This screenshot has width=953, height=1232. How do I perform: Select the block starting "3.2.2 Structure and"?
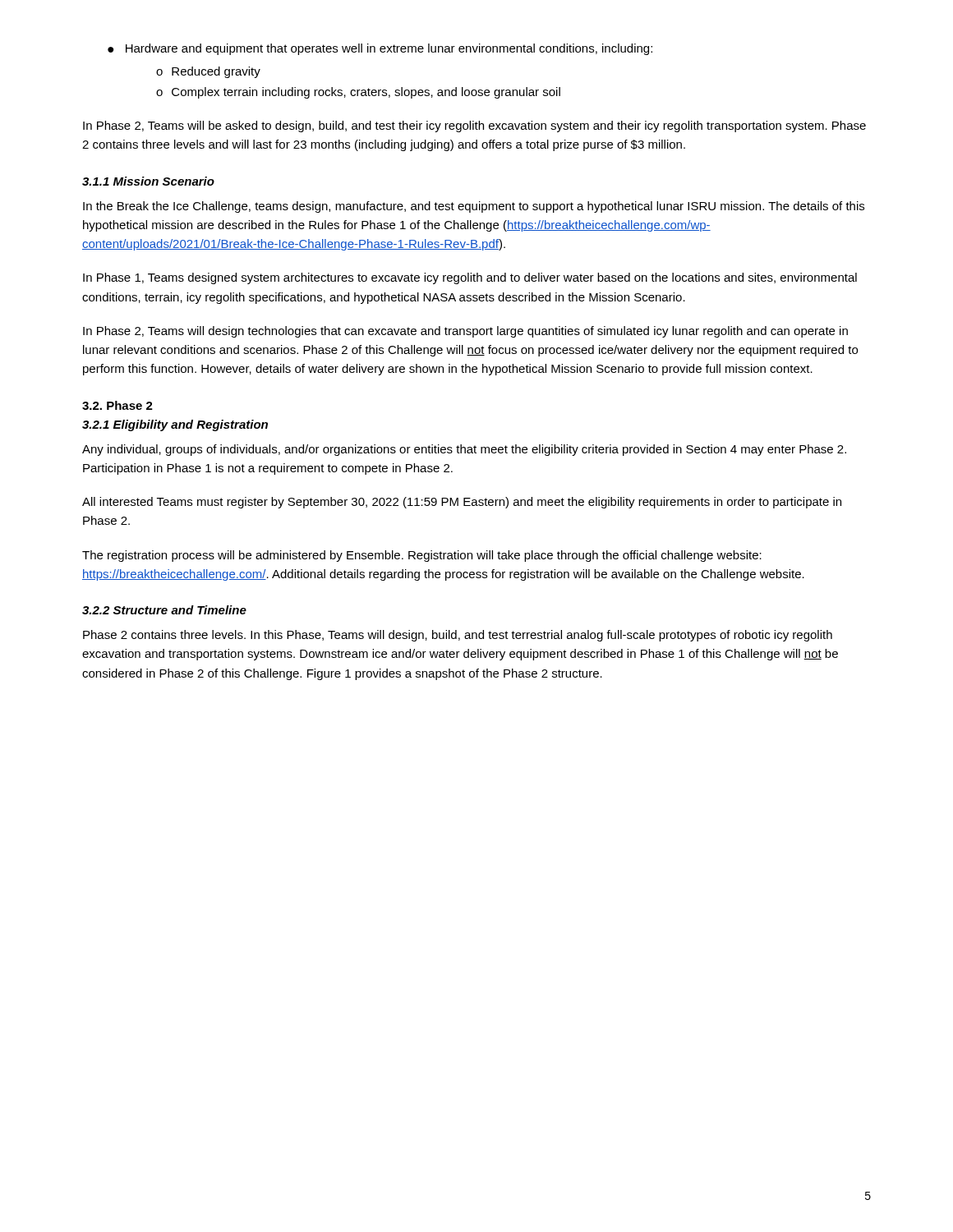[x=164, y=610]
